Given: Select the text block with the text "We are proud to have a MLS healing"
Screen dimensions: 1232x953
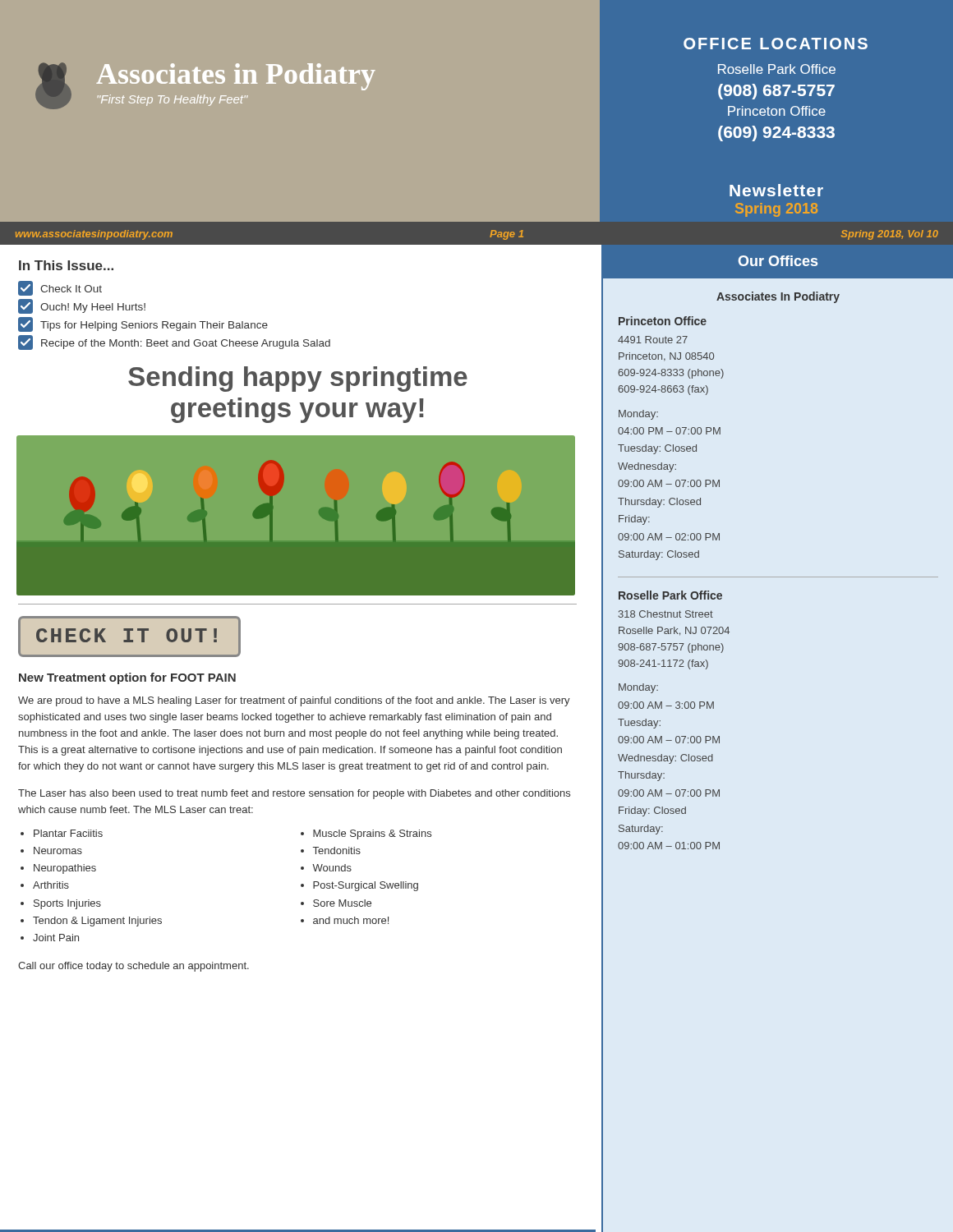Looking at the screenshot, I should tap(294, 733).
